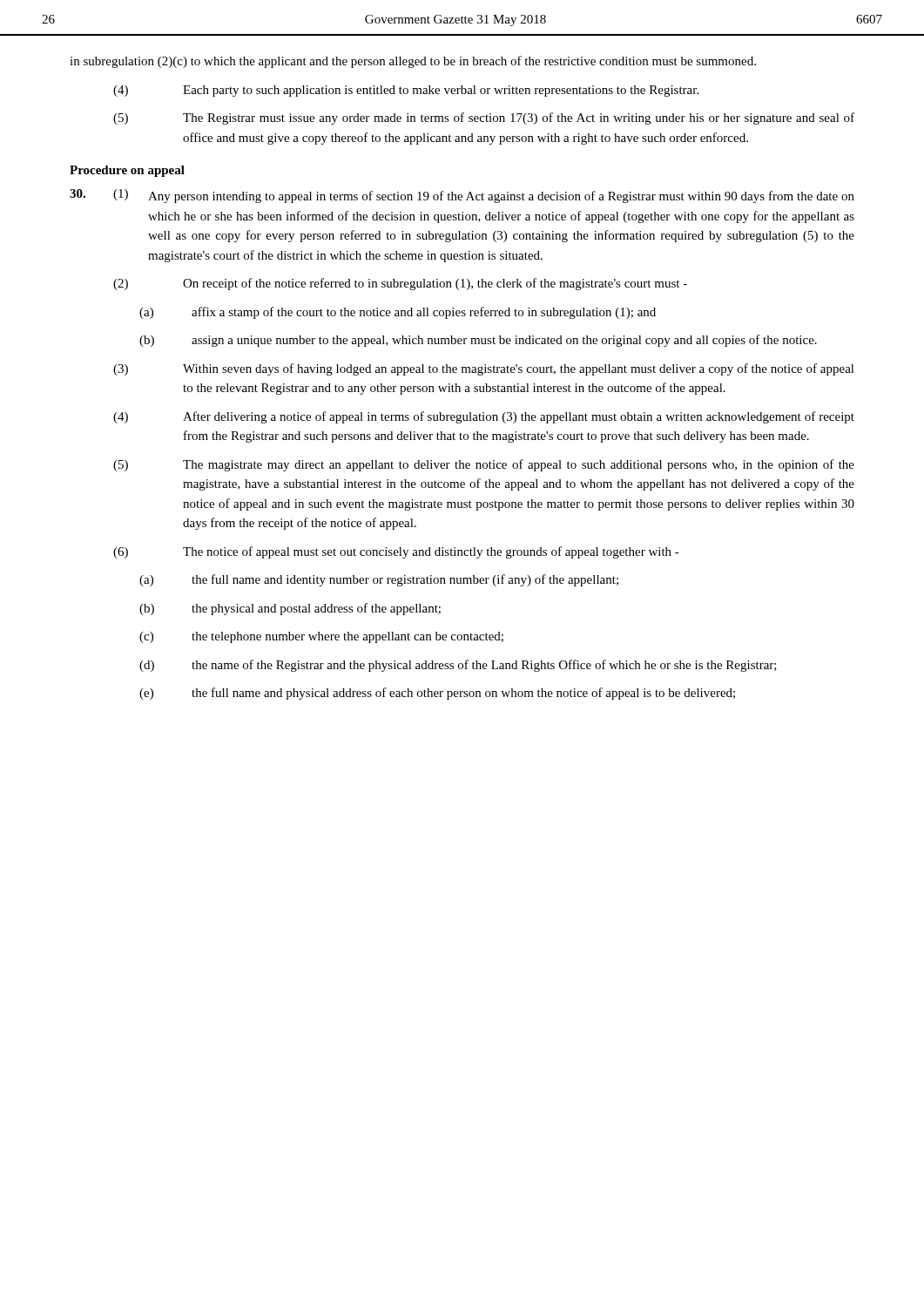Navigate to the text starting "(a) affix a stamp of"

click(x=497, y=312)
